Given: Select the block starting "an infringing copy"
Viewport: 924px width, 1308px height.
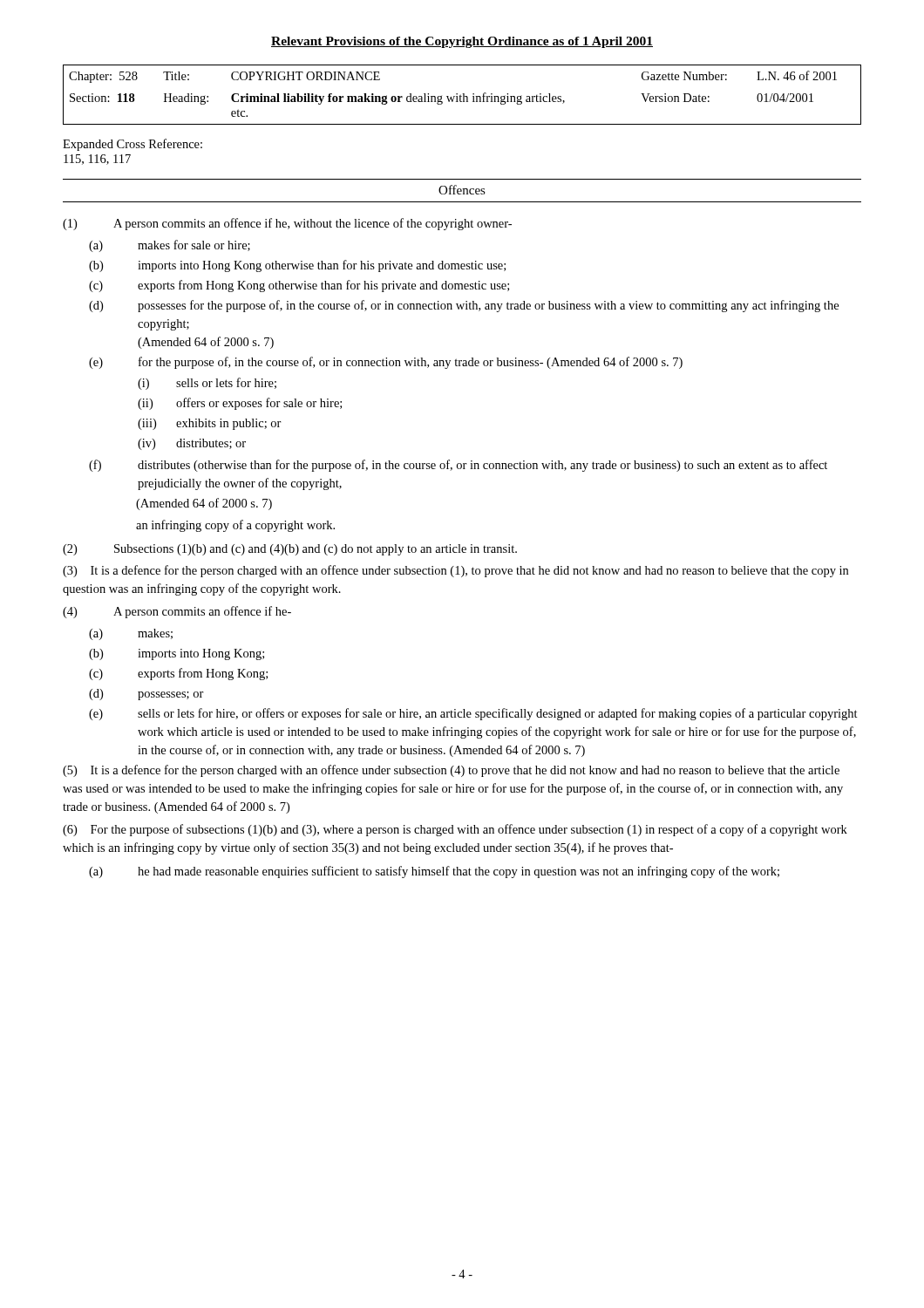Looking at the screenshot, I should [x=236, y=525].
